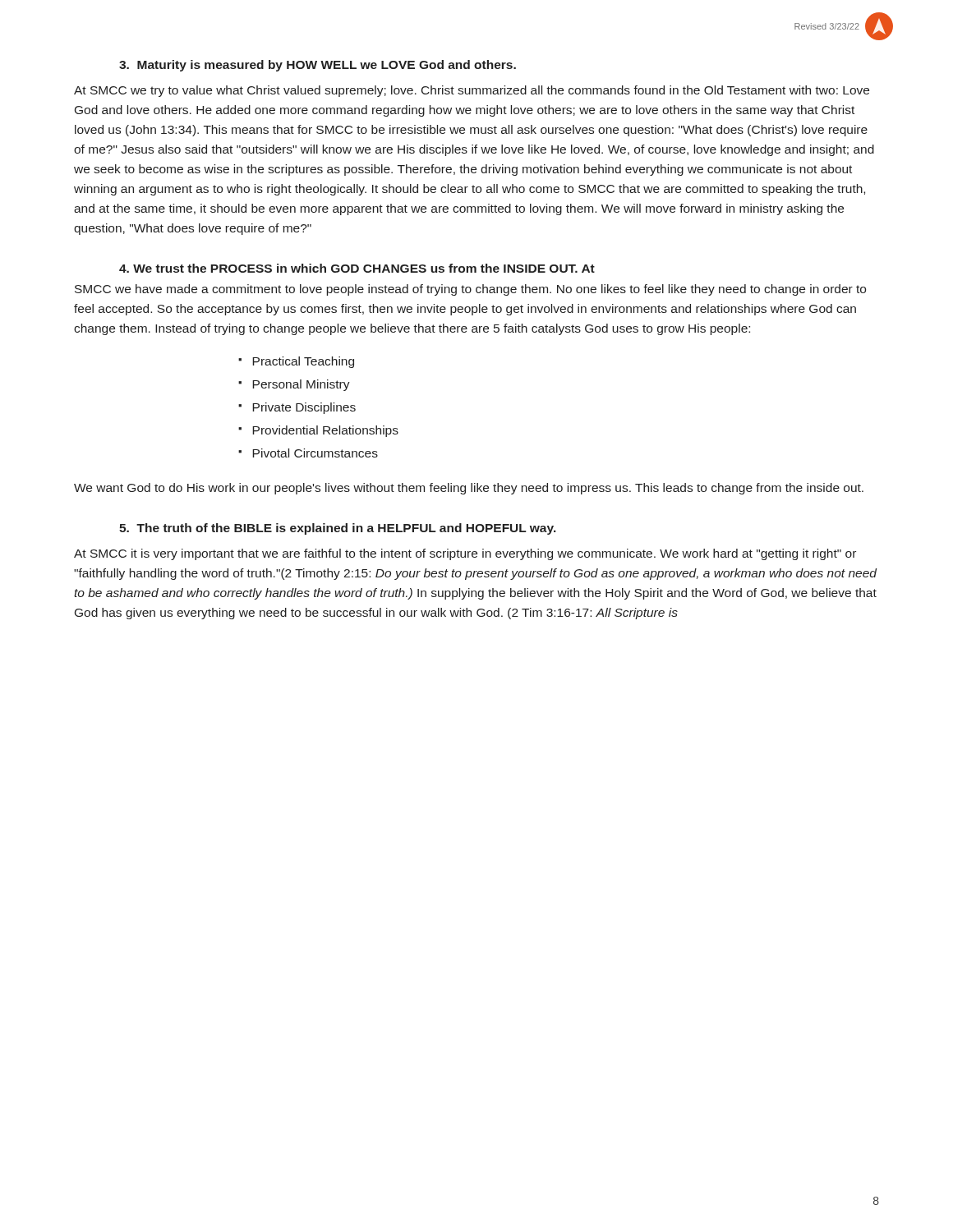The image size is (953, 1232).
Task: Click on the element starting "At SMCC it is very"
Action: pyautogui.click(x=475, y=583)
